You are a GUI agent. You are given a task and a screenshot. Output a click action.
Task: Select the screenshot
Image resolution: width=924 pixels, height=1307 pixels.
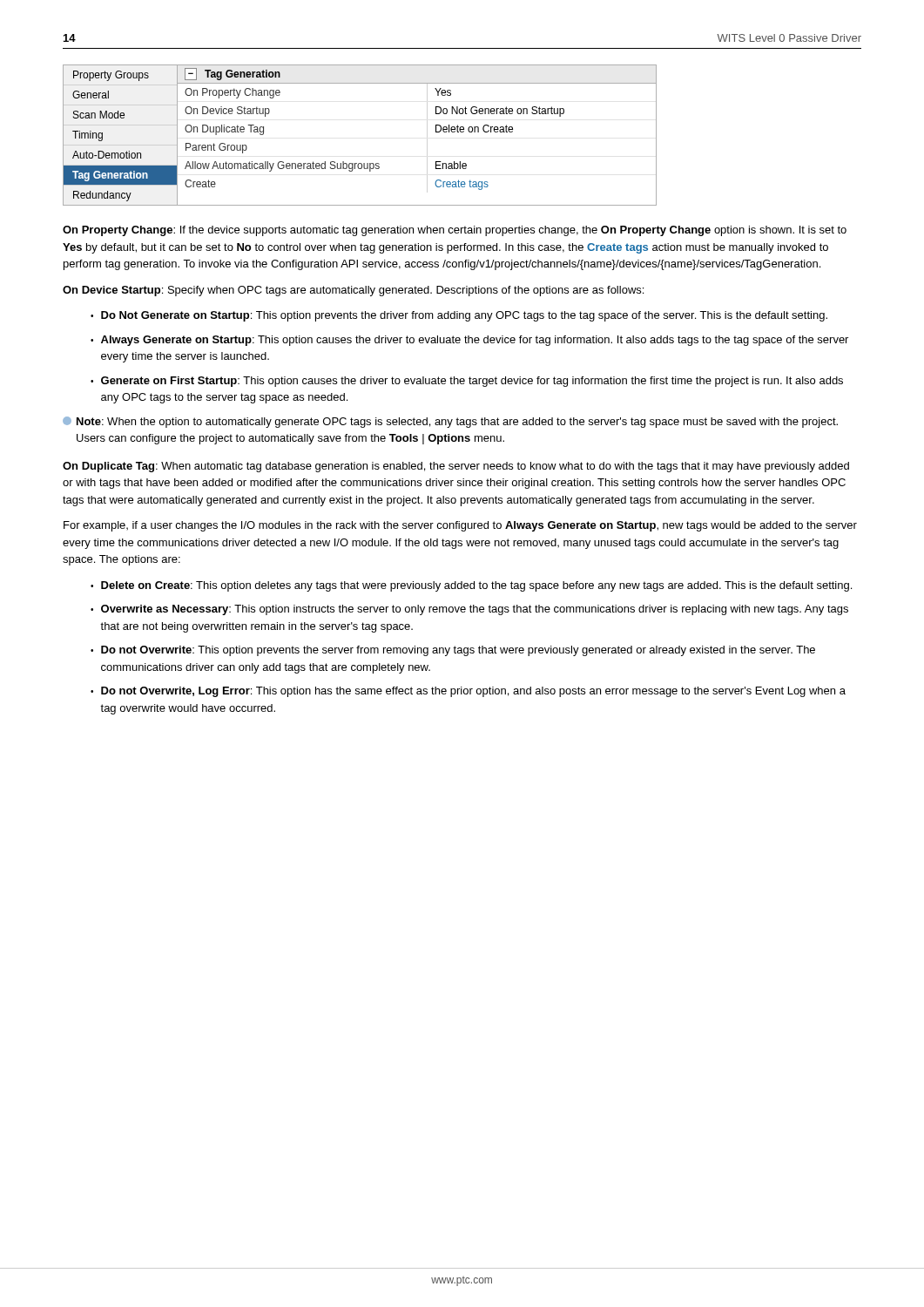[462, 135]
